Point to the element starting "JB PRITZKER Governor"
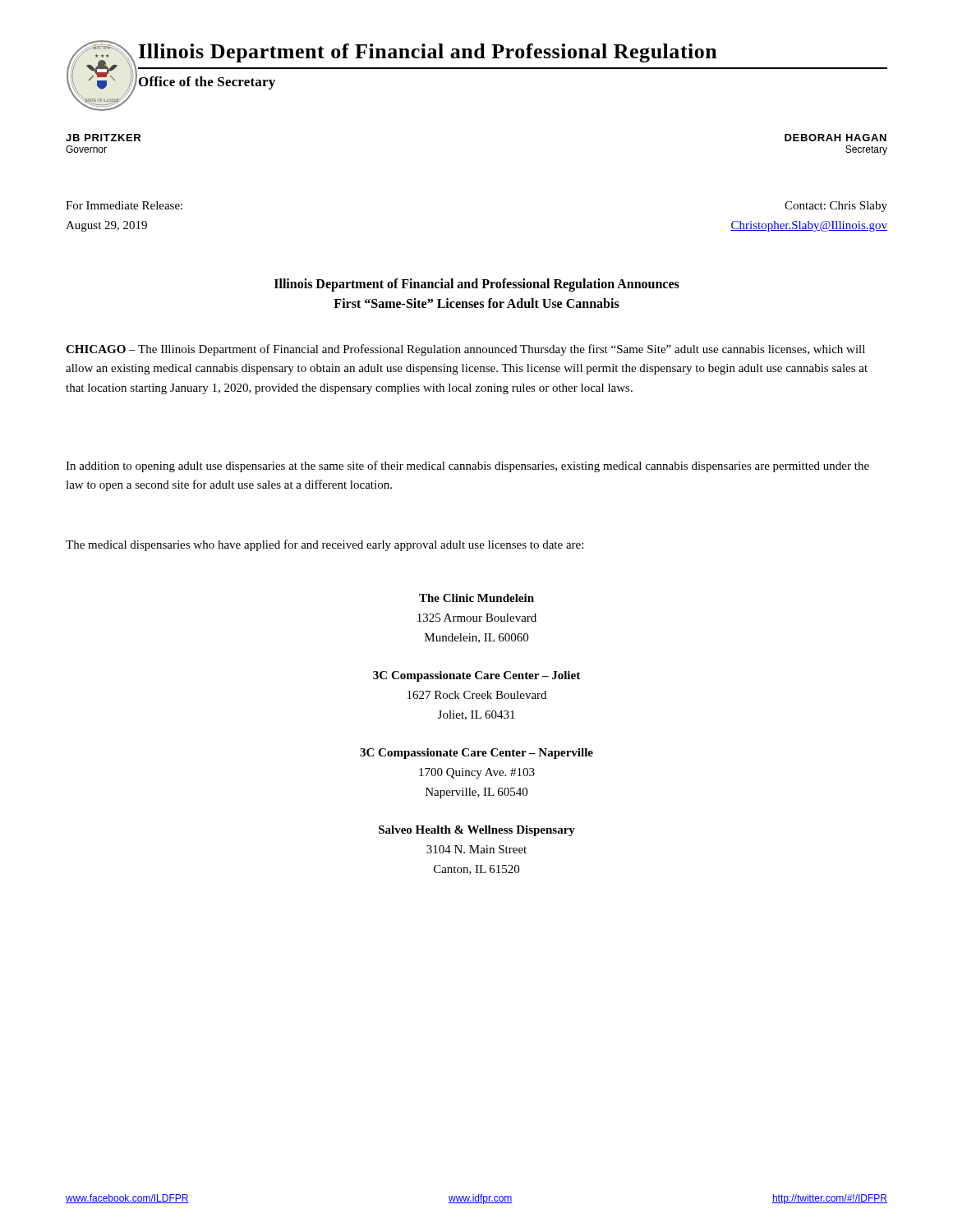Viewport: 953px width, 1232px height. 104,143
